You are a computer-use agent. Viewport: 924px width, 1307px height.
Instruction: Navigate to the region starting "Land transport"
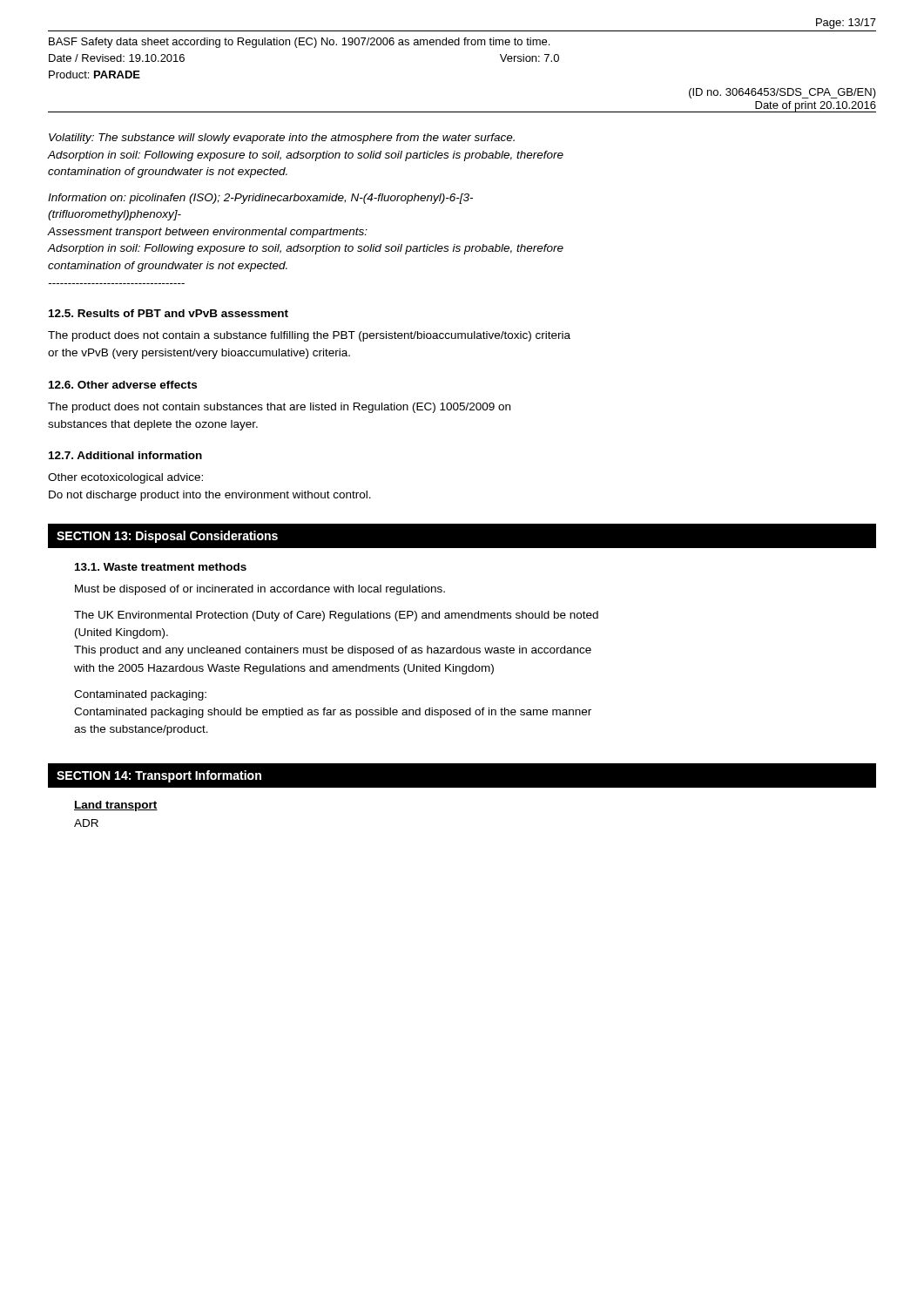(116, 804)
